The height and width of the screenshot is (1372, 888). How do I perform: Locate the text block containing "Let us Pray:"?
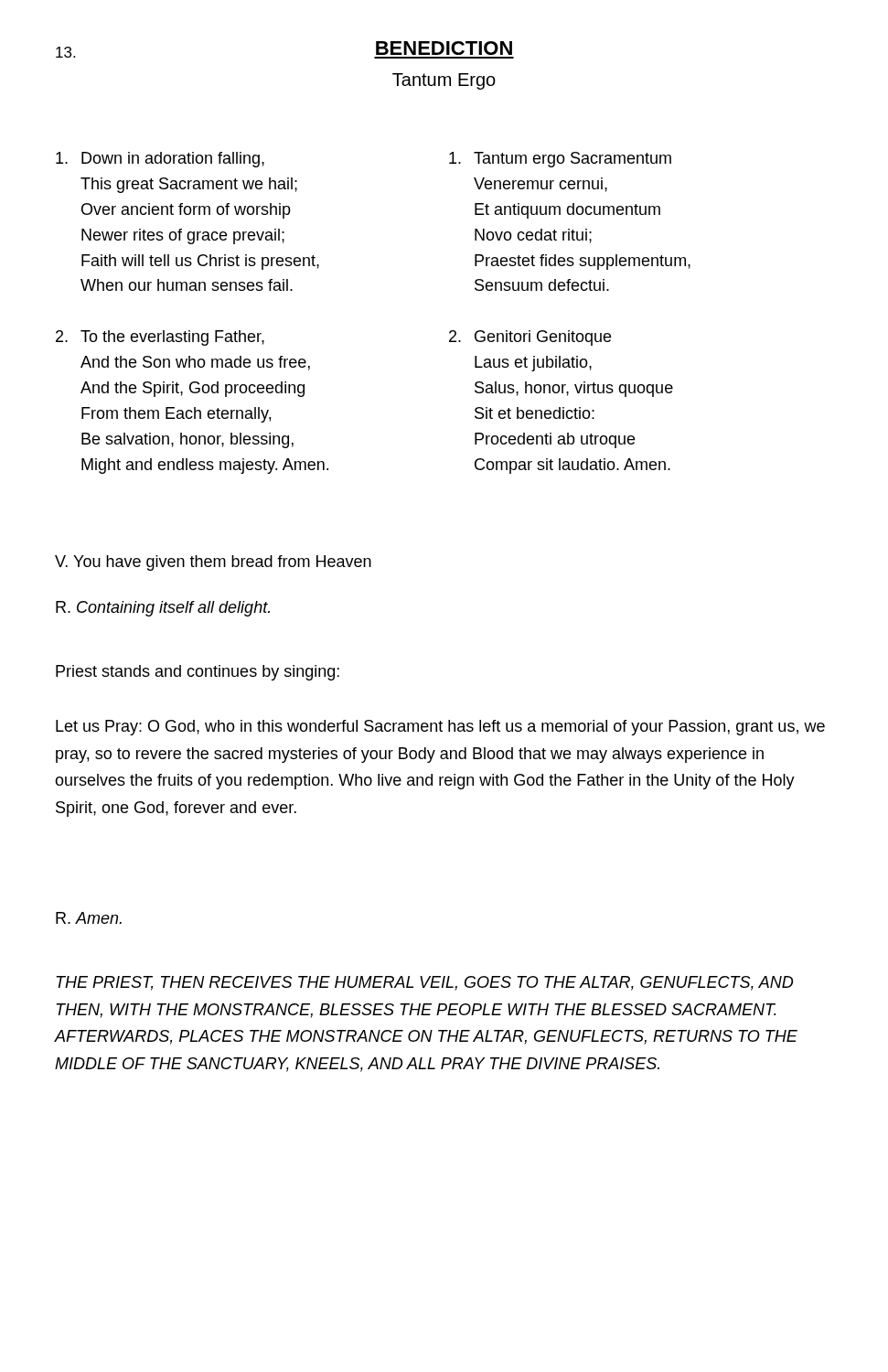click(440, 767)
